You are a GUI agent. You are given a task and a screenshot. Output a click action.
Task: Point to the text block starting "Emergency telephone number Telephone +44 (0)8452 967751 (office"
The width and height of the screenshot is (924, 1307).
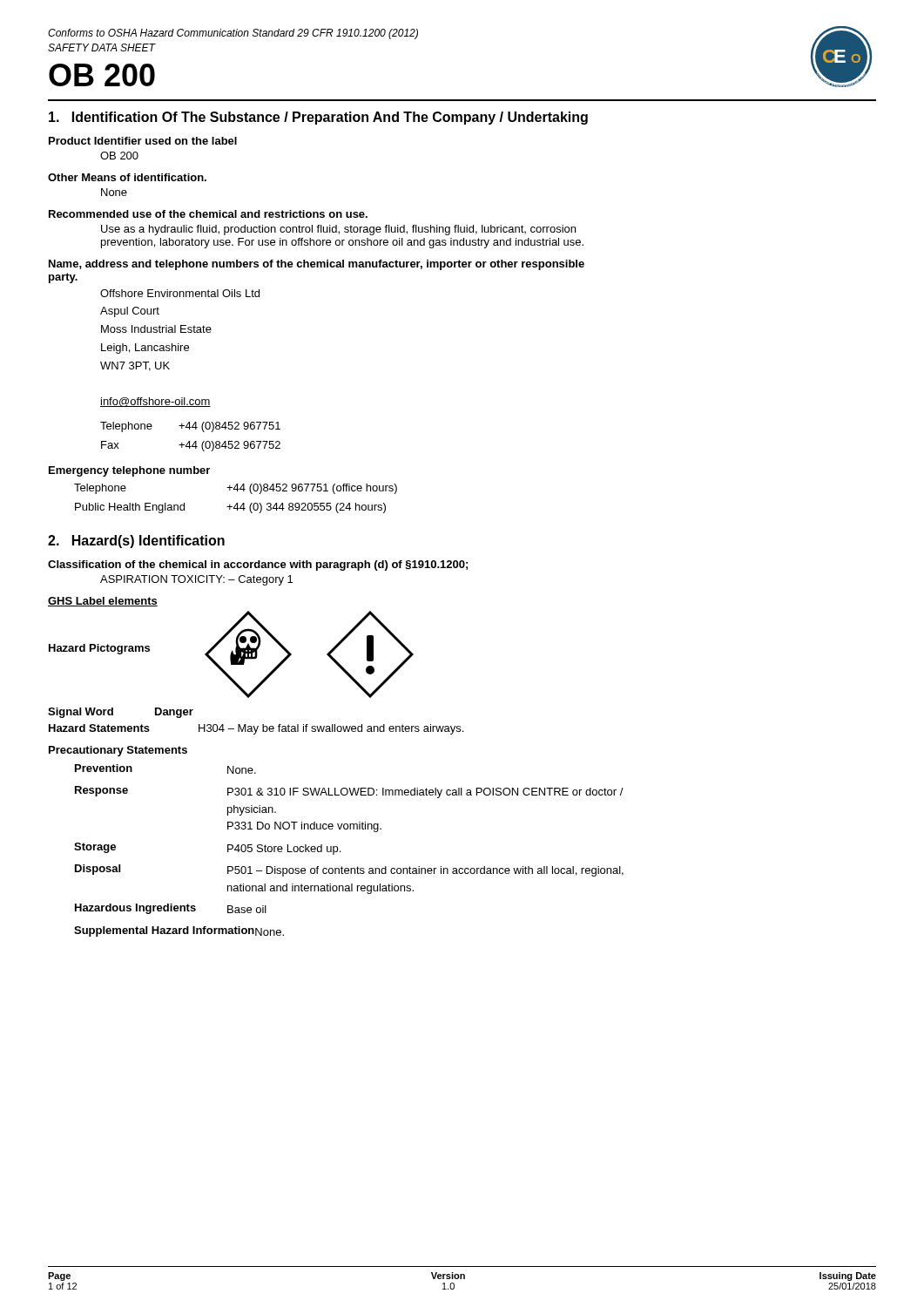129,471
